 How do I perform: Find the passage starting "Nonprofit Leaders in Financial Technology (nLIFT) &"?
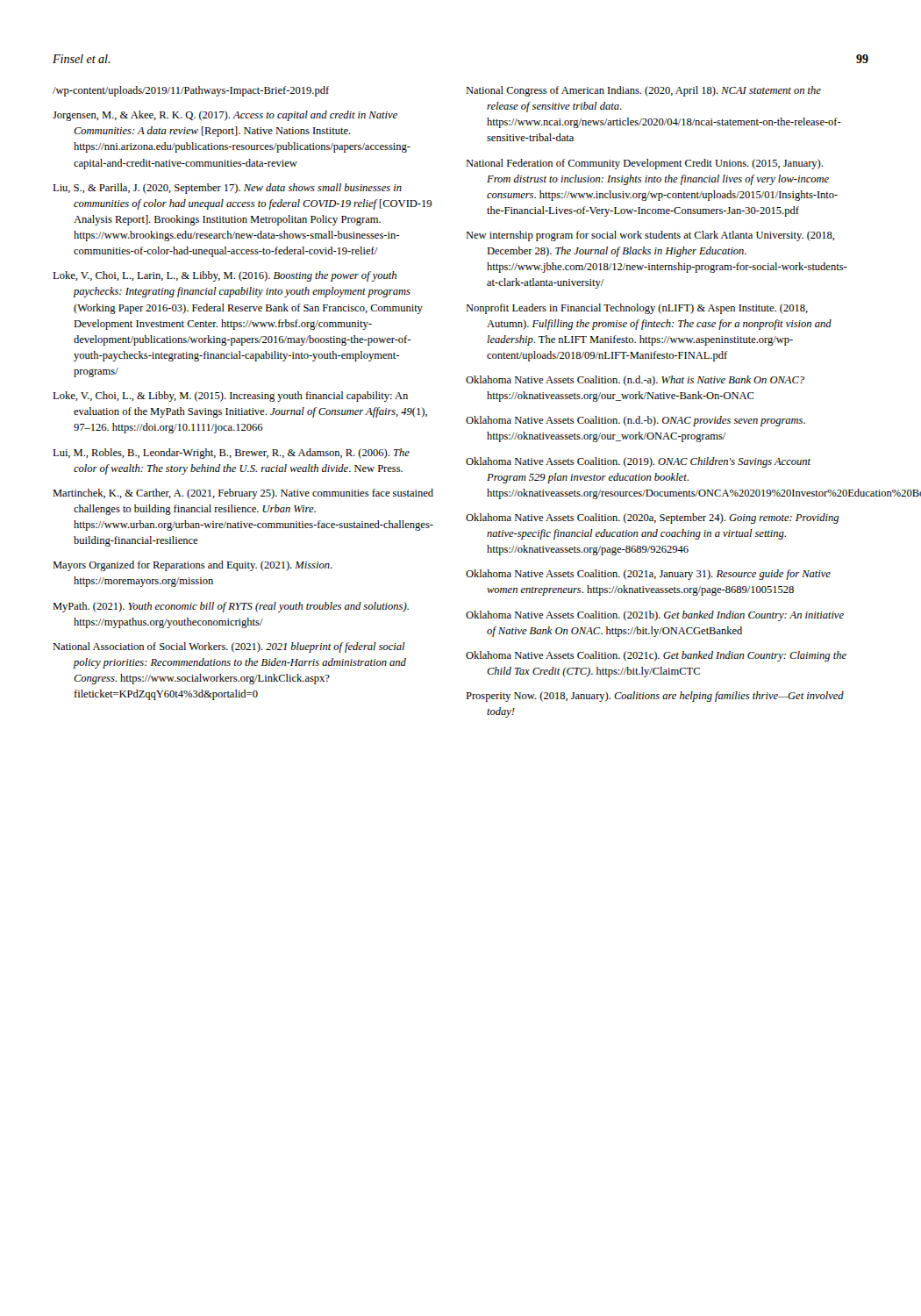648,331
